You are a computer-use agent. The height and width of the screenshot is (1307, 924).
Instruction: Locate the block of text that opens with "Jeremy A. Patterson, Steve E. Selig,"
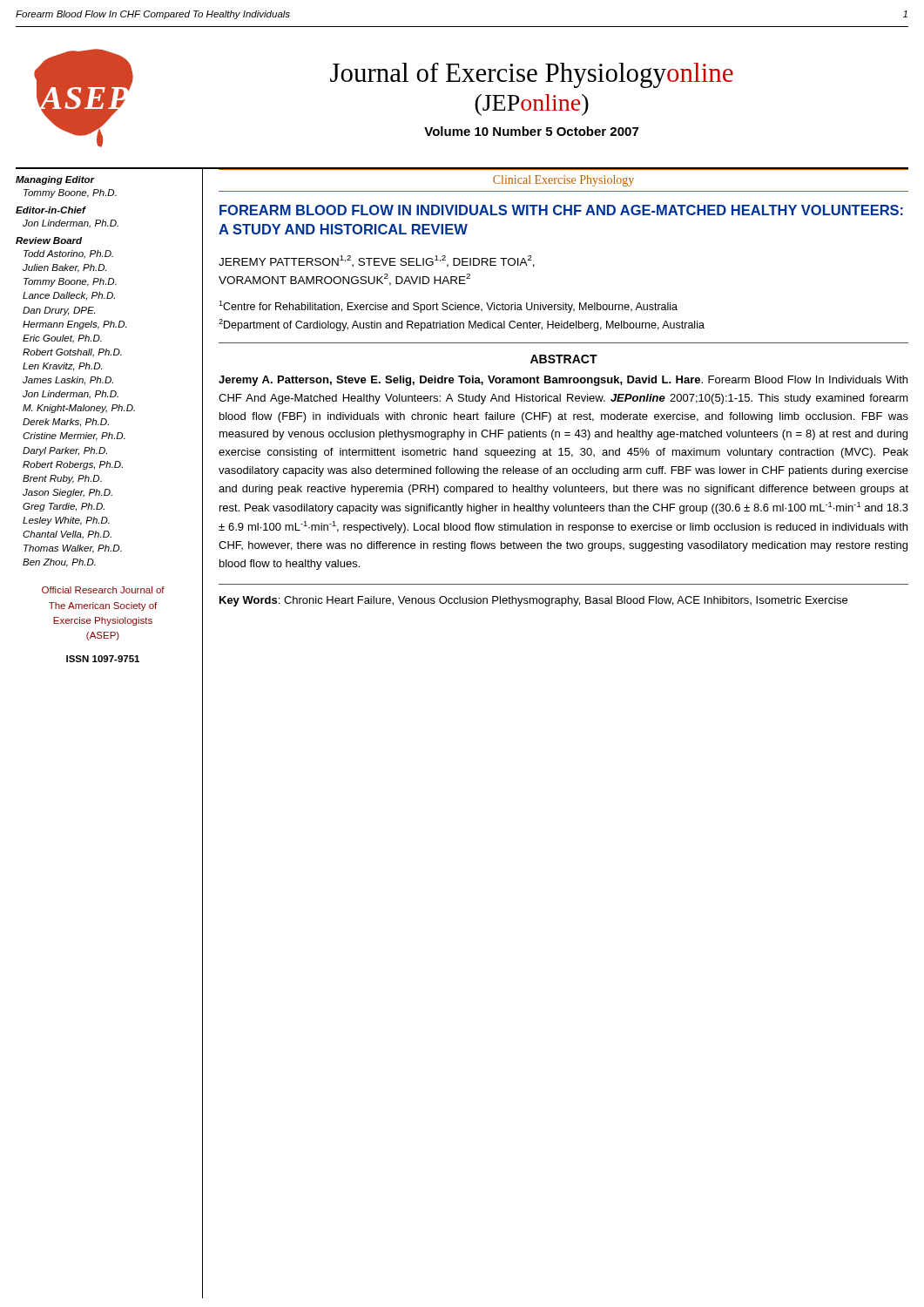point(563,471)
